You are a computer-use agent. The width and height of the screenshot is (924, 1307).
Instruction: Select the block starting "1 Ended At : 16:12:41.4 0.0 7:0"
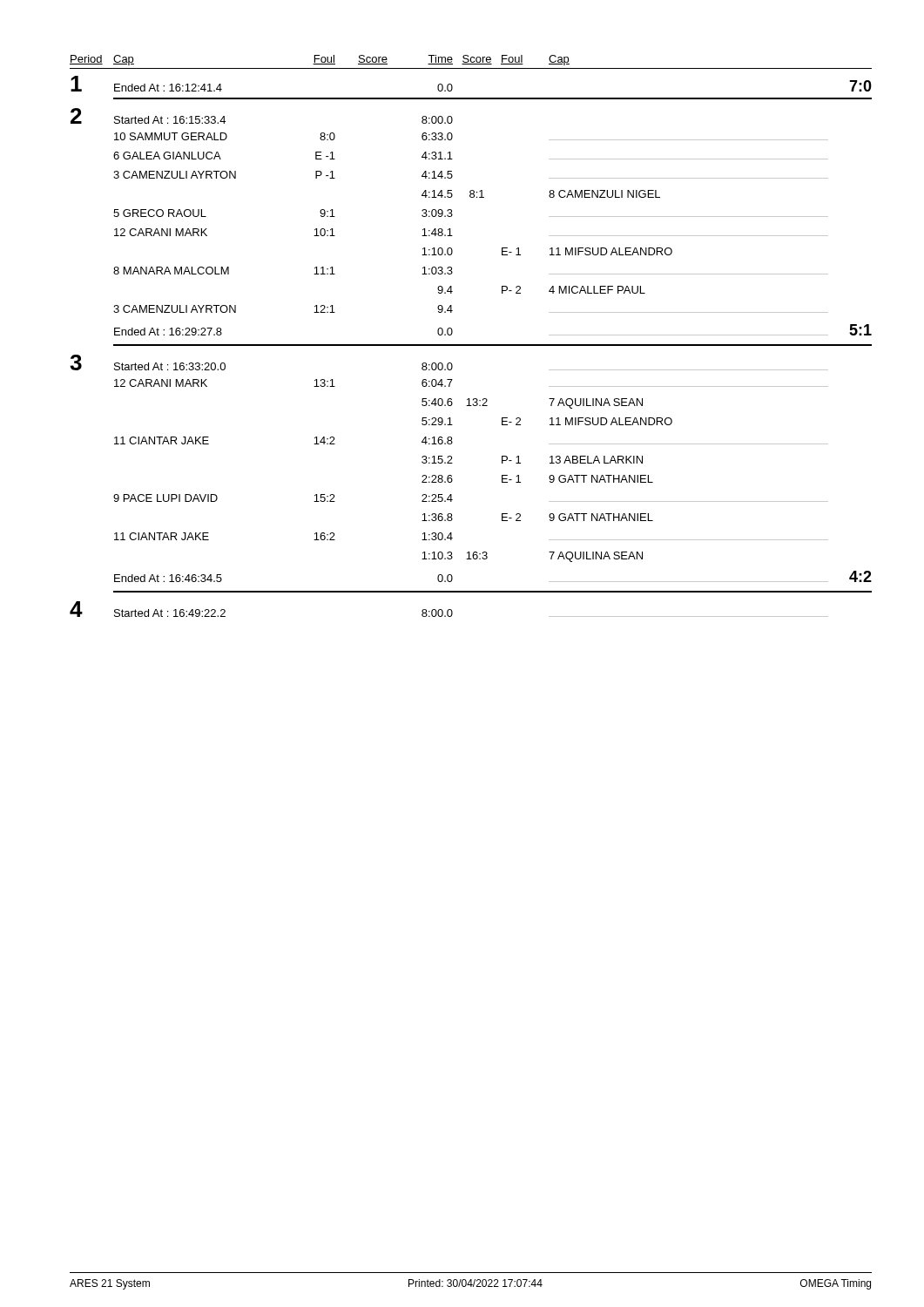(171, 84)
